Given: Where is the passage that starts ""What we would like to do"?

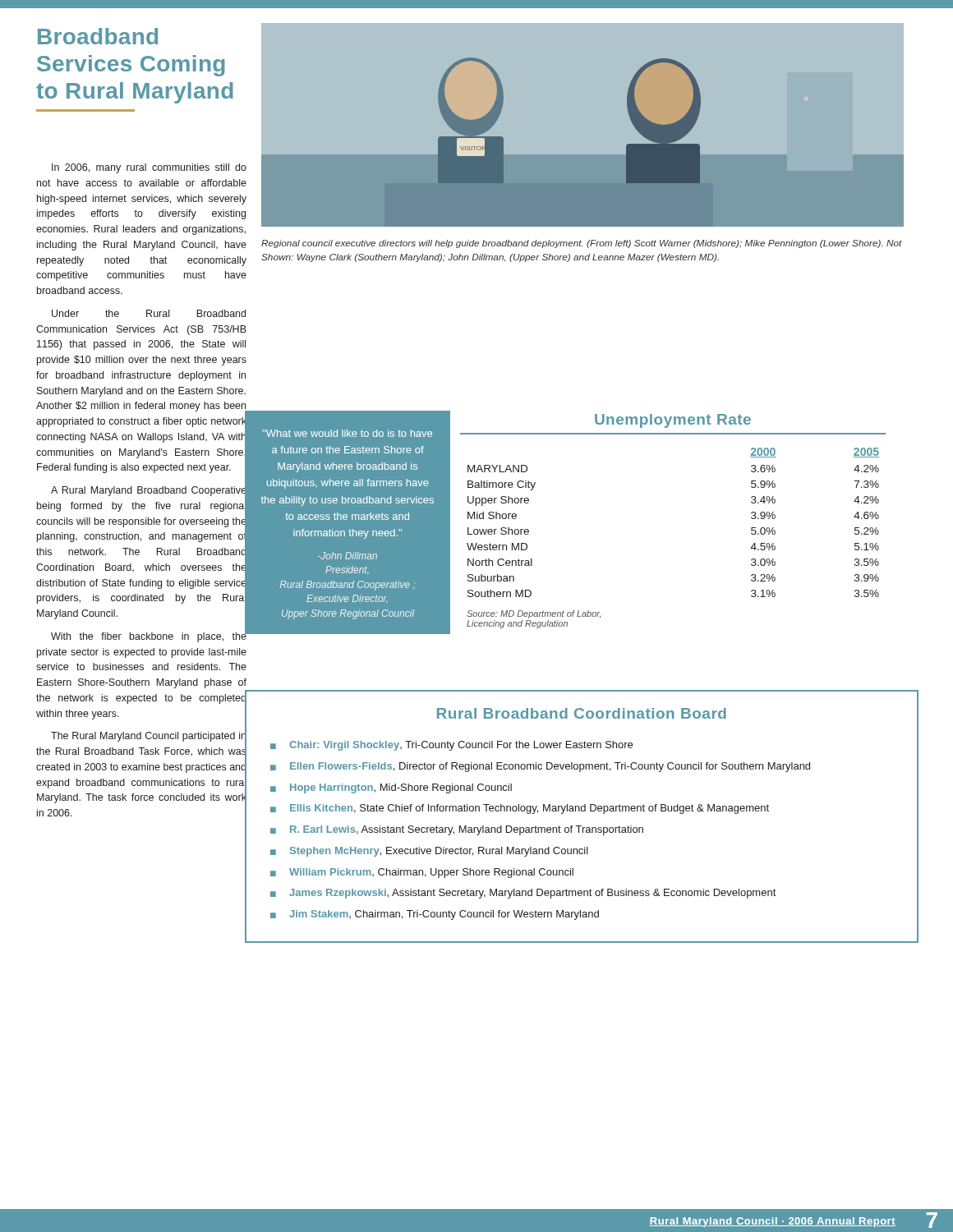Looking at the screenshot, I should (x=348, y=523).
